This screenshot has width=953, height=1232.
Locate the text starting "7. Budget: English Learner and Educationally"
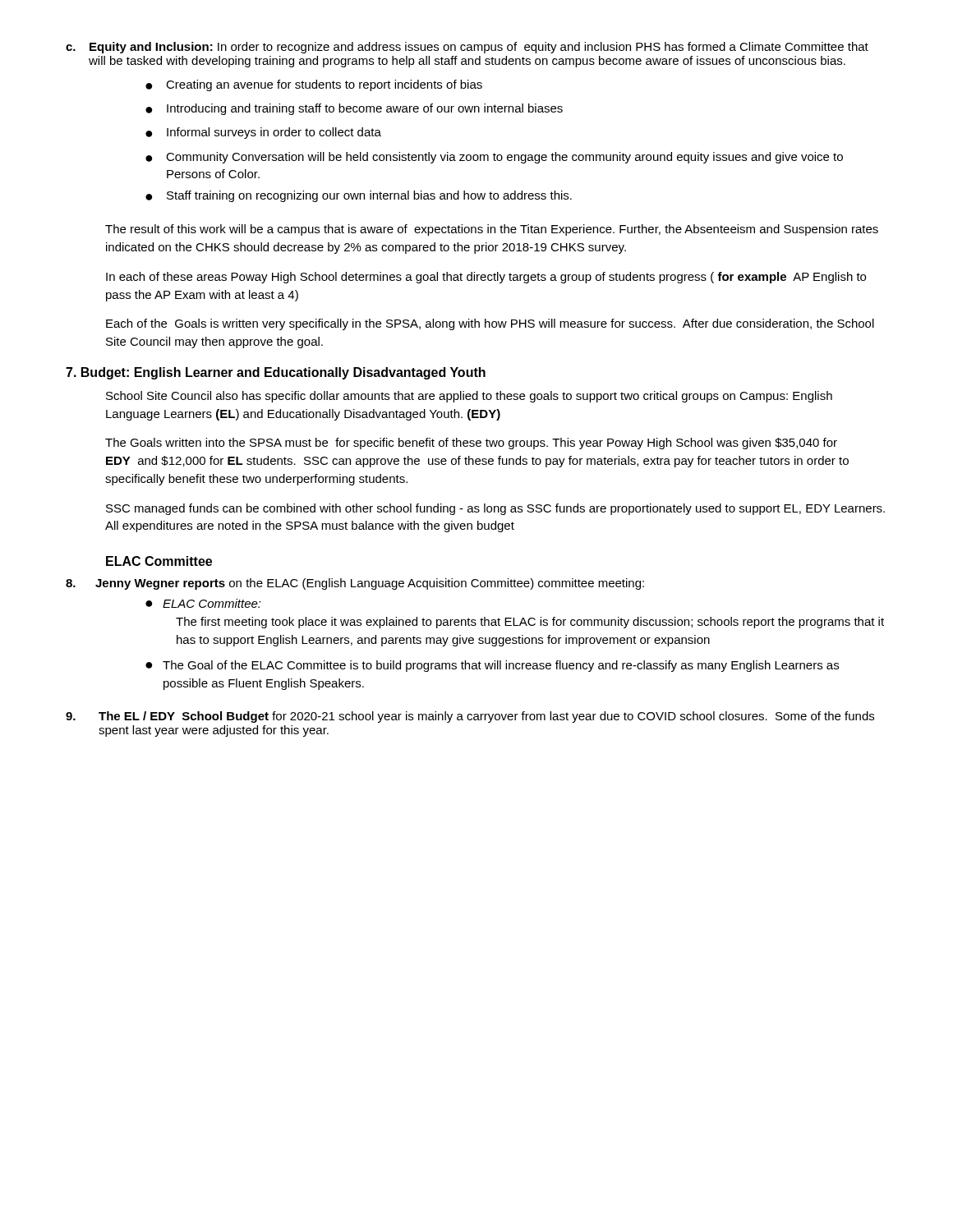(x=276, y=372)
